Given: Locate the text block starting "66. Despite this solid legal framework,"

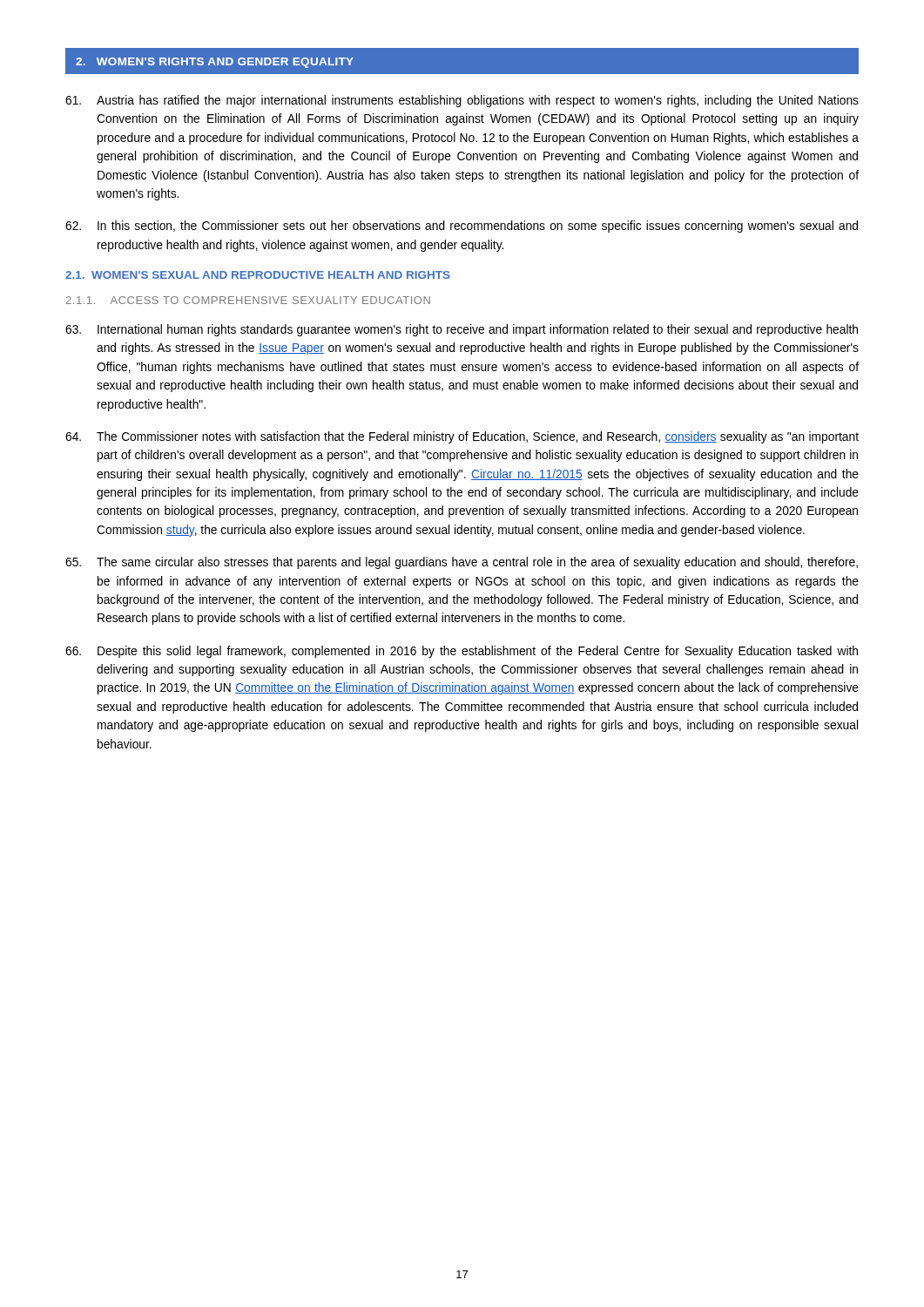Looking at the screenshot, I should pyautogui.click(x=462, y=698).
